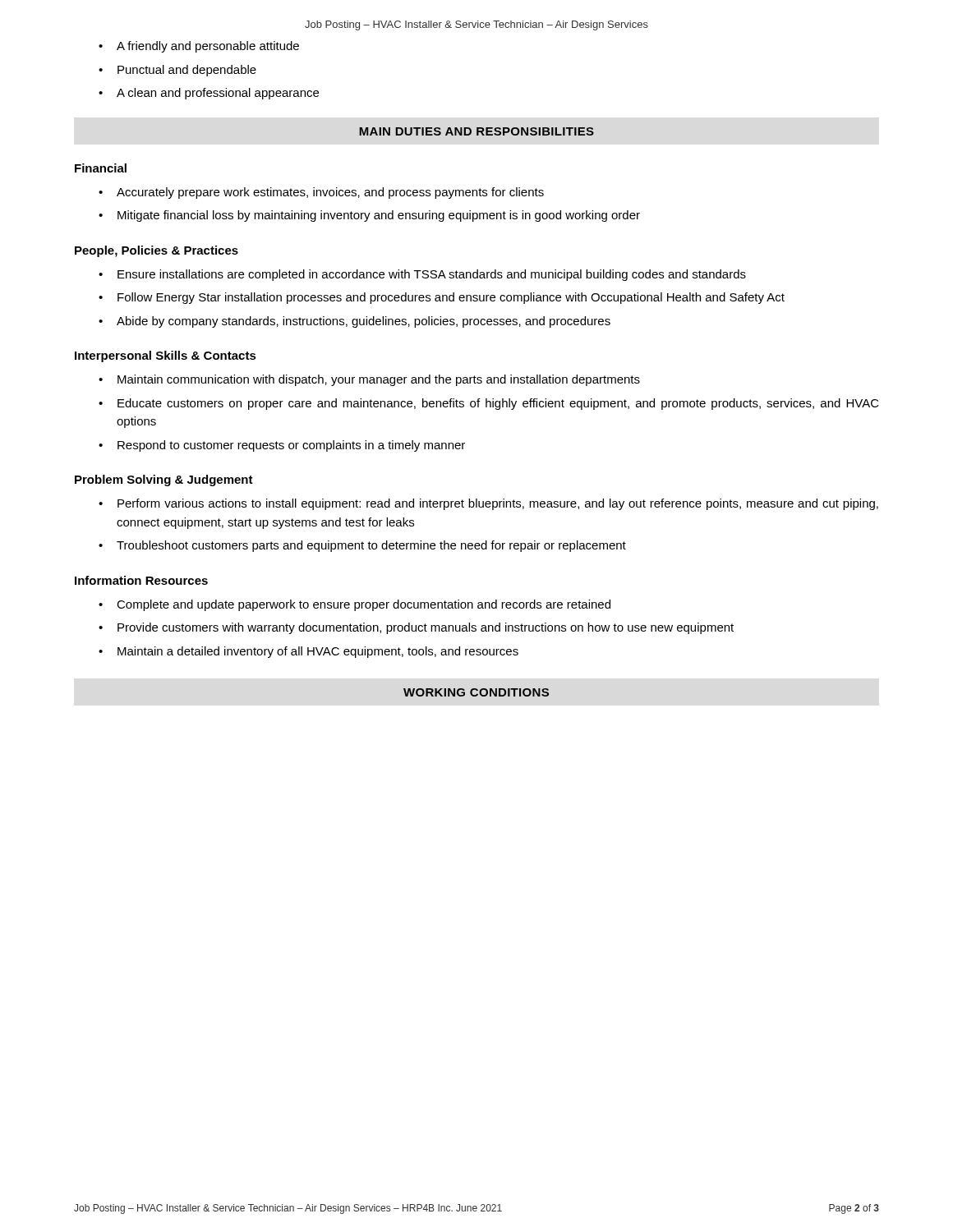This screenshot has width=953, height=1232.
Task: Click on the element starting "A clean and professional appearance"
Action: coord(218,92)
